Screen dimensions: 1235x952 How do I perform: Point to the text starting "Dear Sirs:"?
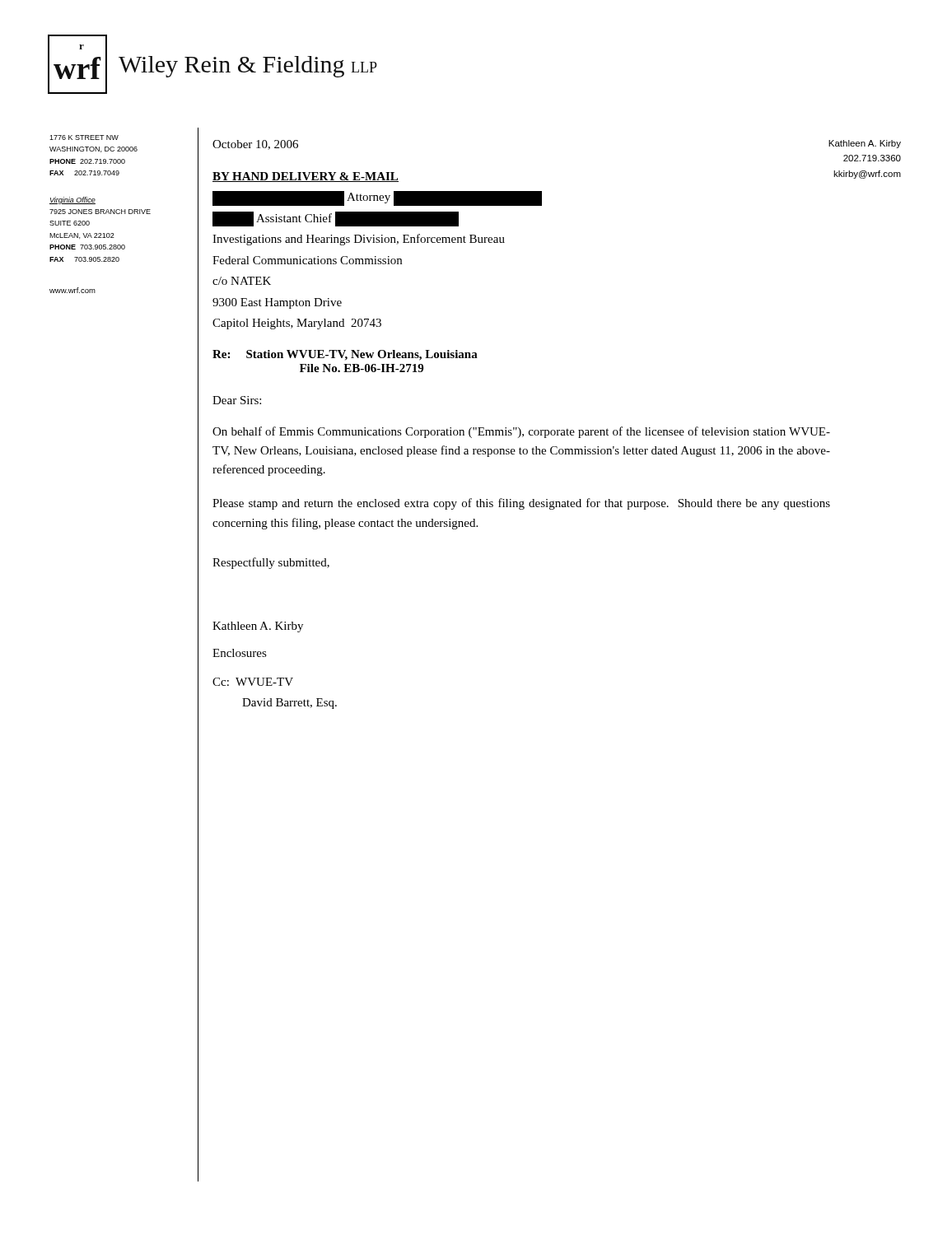point(237,400)
